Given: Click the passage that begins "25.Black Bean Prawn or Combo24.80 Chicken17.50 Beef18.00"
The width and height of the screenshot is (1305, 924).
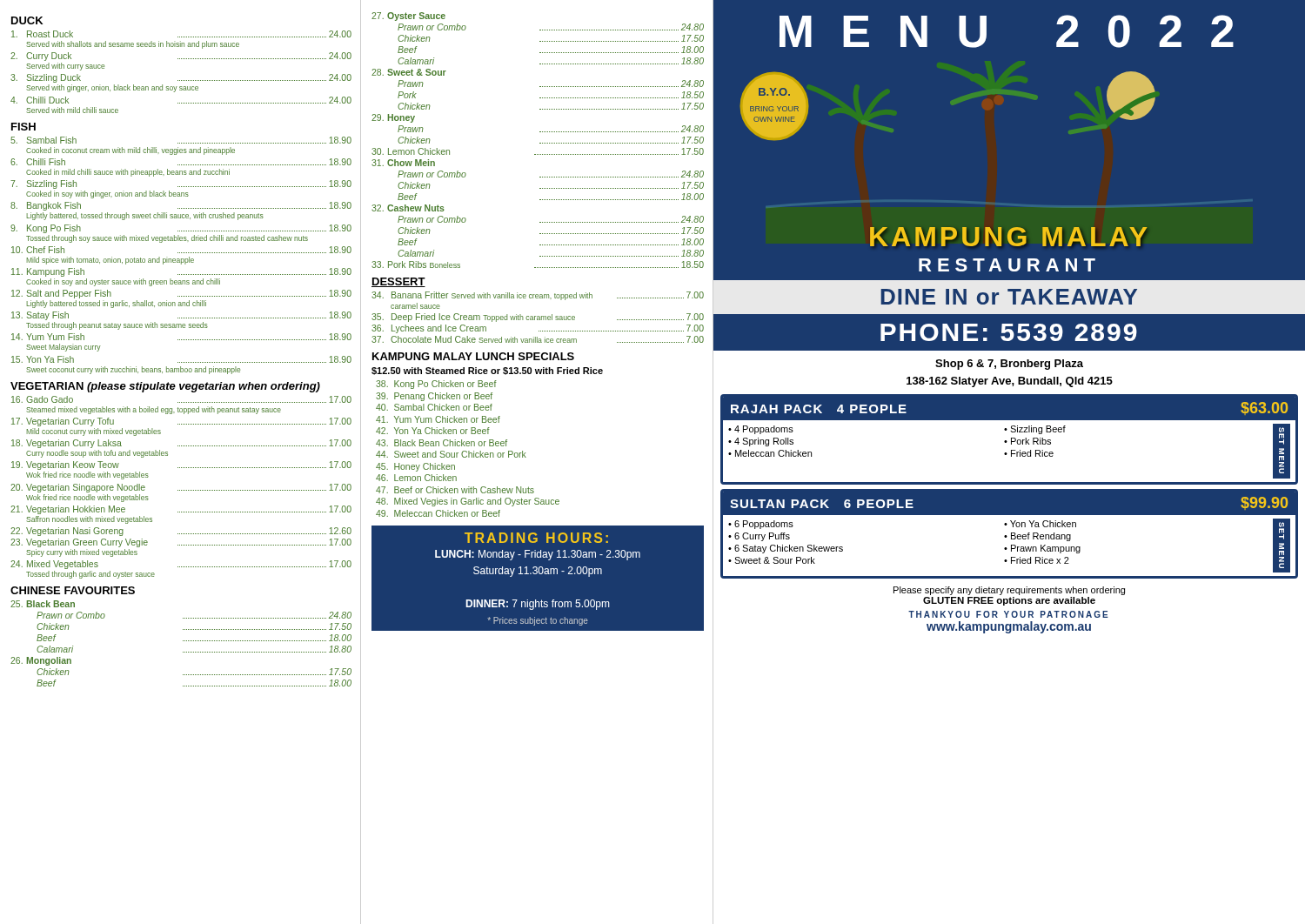Looking at the screenshot, I should [181, 627].
